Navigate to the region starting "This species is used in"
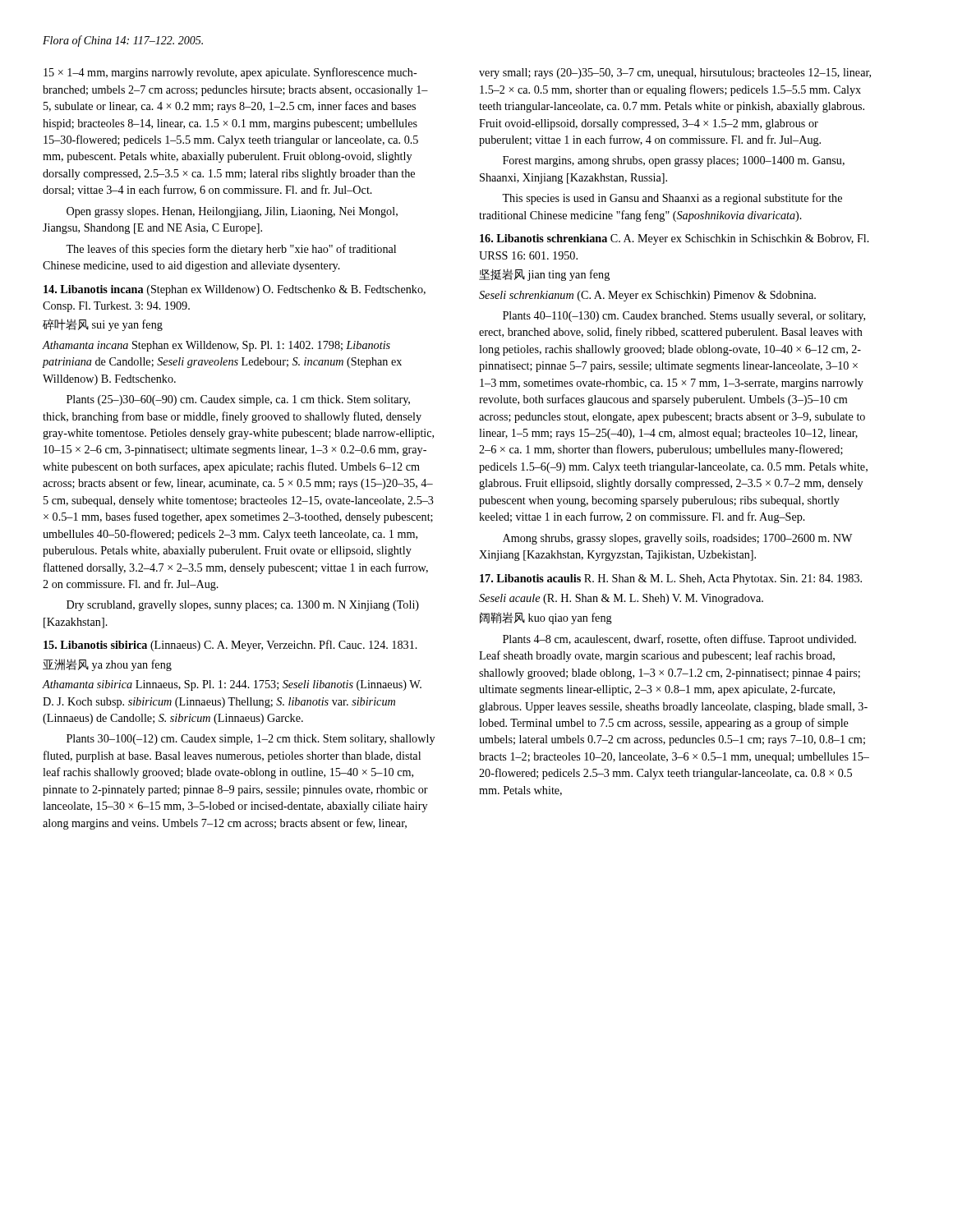Image resolution: width=953 pixels, height=1232 pixels. pos(676,207)
